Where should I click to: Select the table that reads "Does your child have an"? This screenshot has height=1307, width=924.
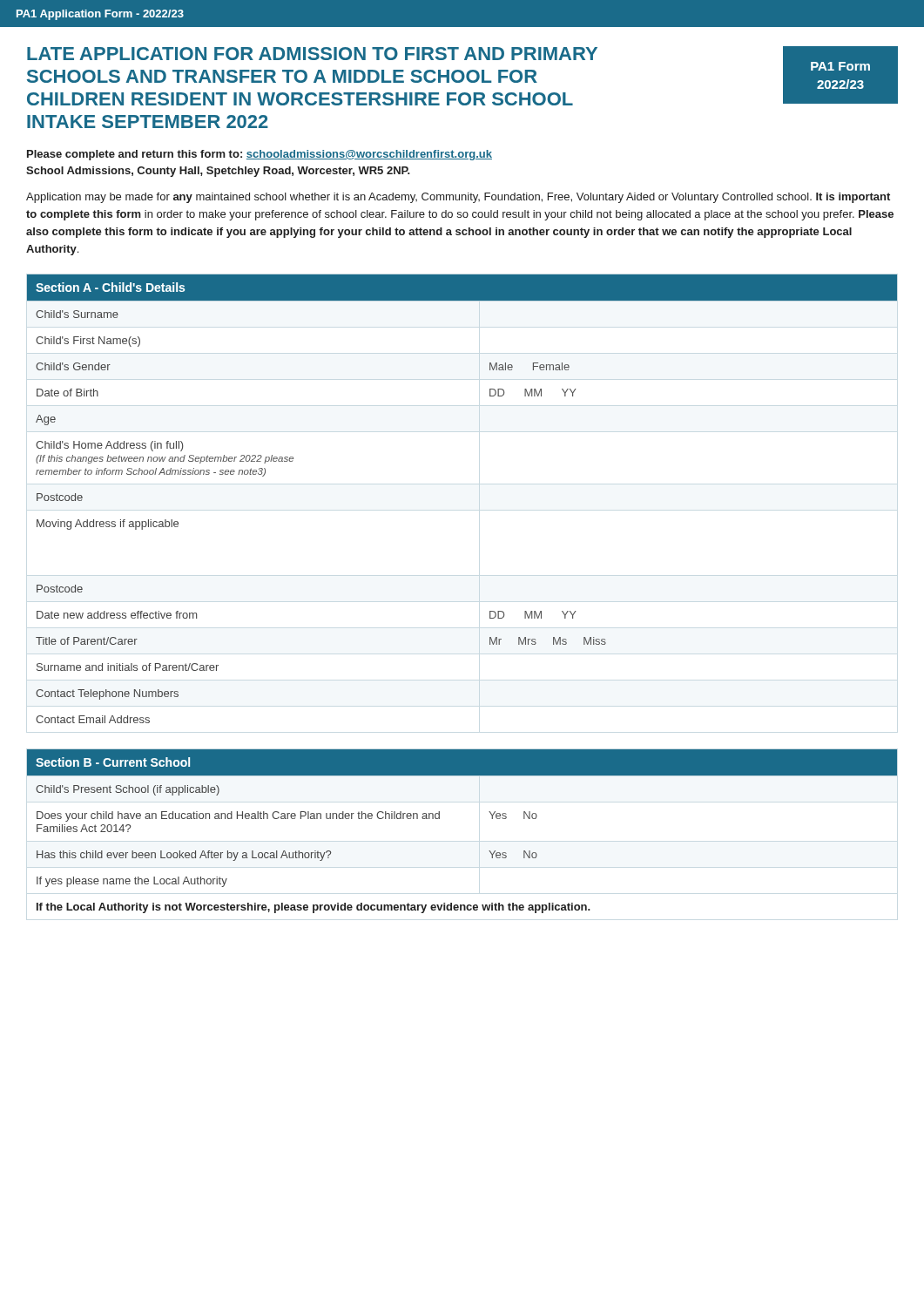[x=462, y=835]
